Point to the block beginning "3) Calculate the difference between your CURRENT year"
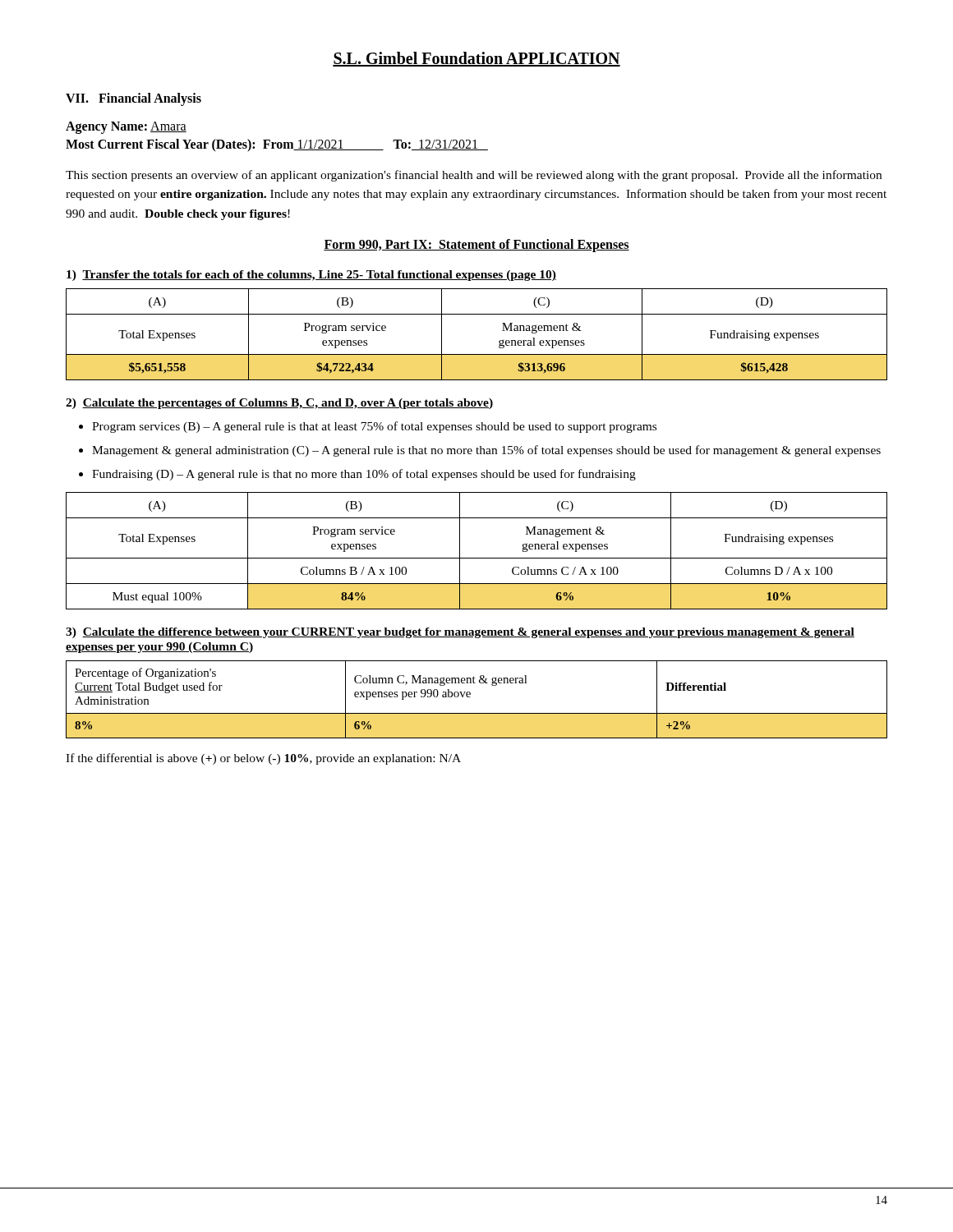Screen dimensions: 1232x953 pos(460,638)
